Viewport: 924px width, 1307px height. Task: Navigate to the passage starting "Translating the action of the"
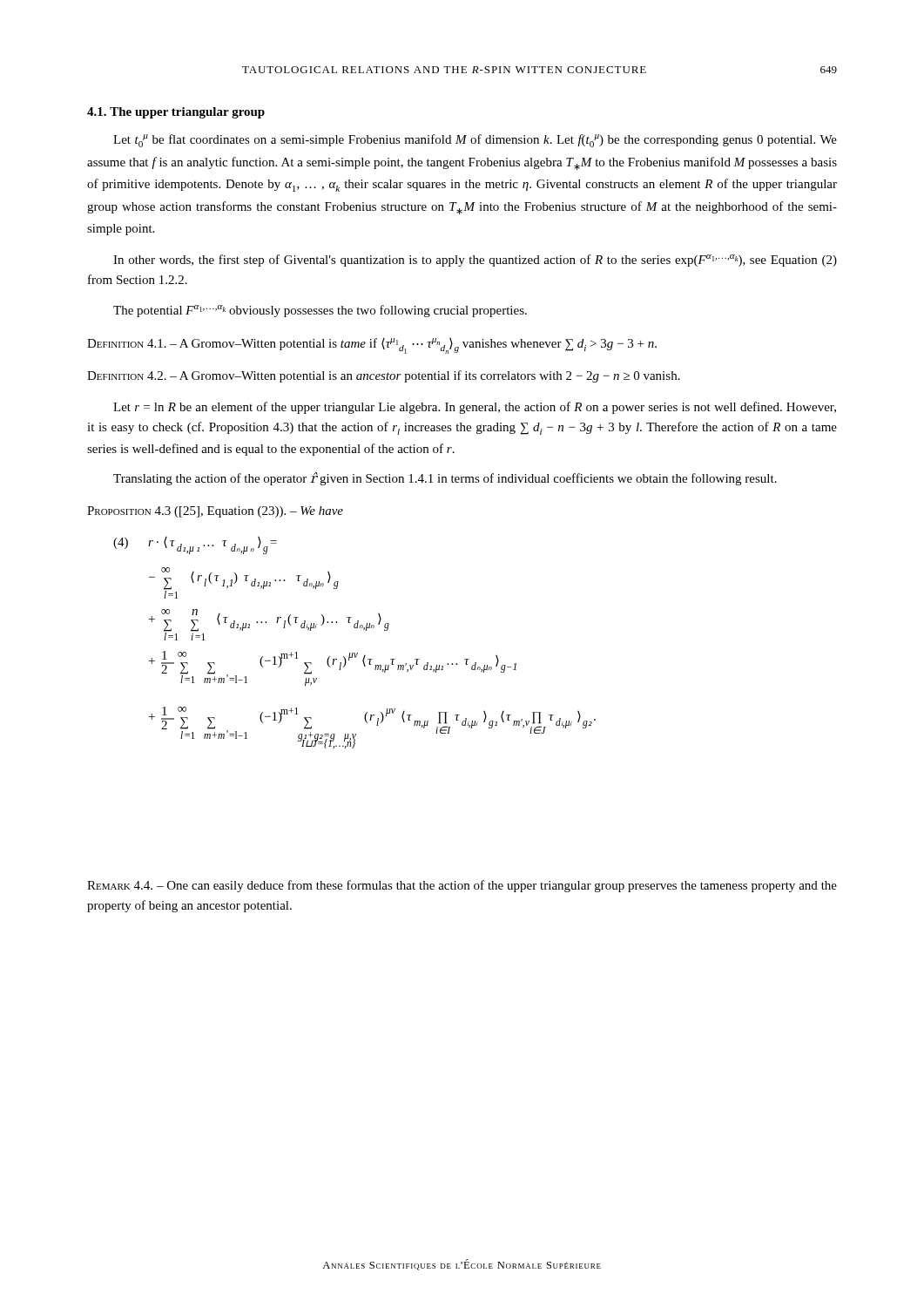pyautogui.click(x=445, y=478)
